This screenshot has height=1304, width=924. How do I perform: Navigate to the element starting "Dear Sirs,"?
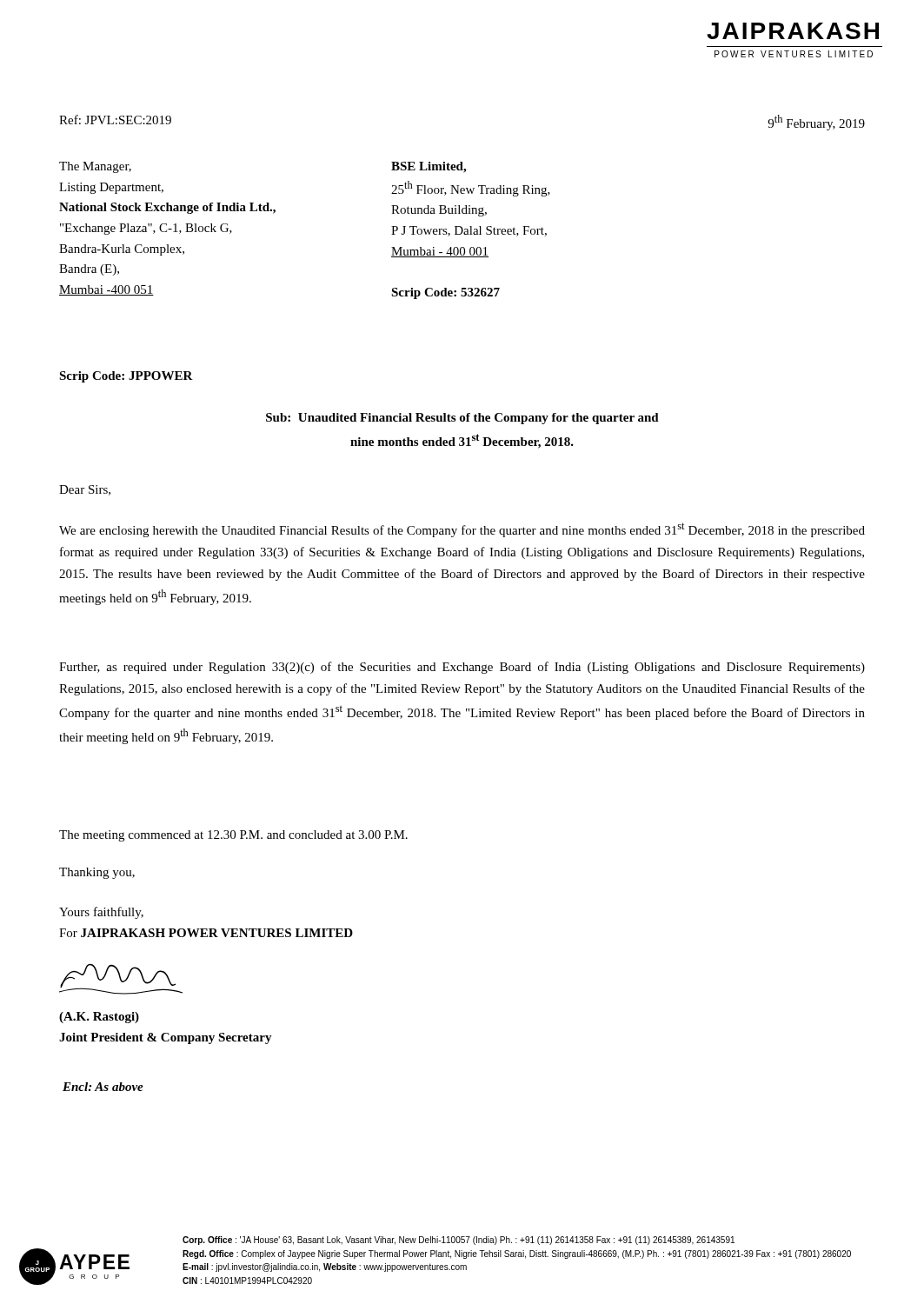(x=85, y=489)
